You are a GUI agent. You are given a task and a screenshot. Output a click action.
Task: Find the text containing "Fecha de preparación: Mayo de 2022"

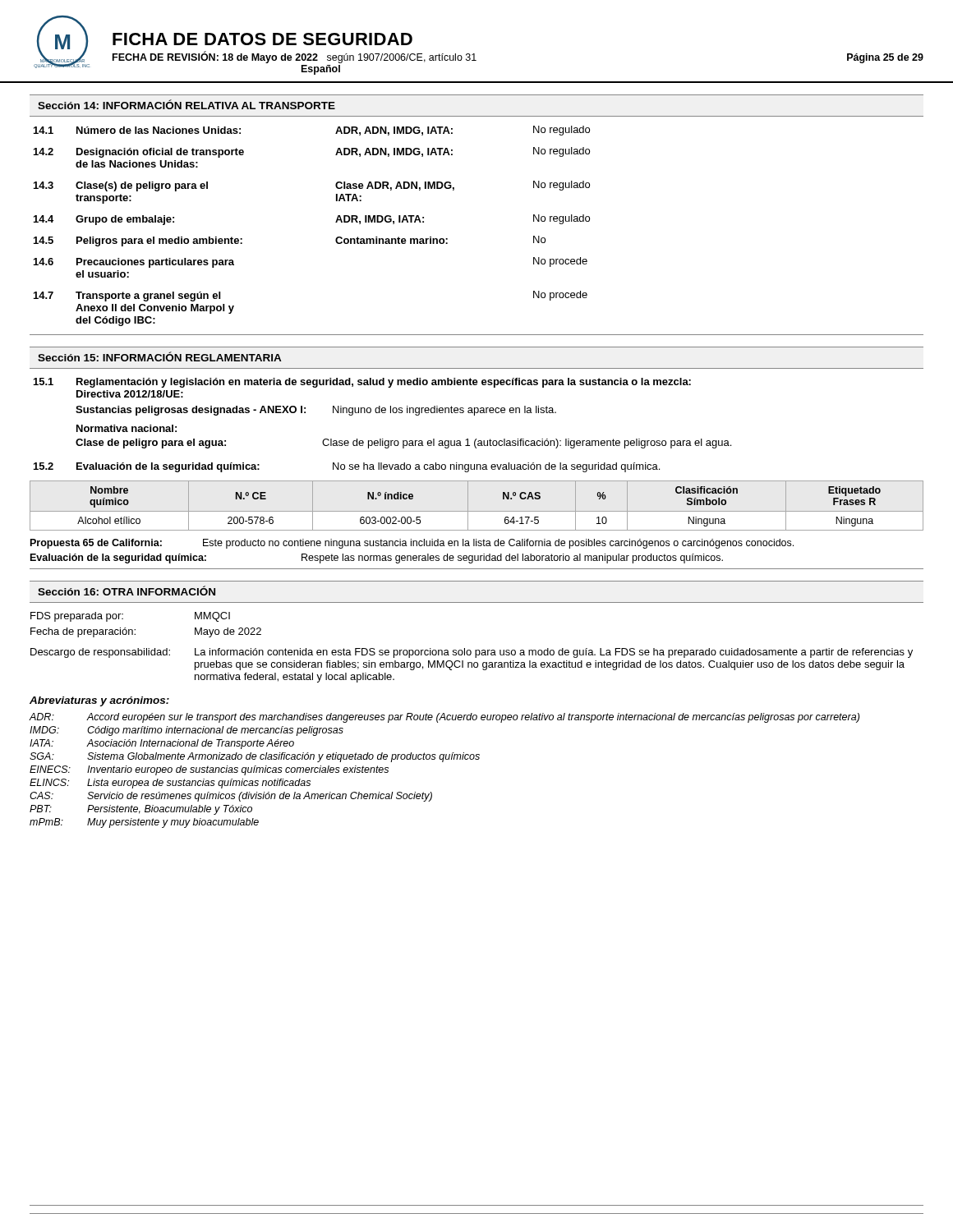click(x=84, y=632)
